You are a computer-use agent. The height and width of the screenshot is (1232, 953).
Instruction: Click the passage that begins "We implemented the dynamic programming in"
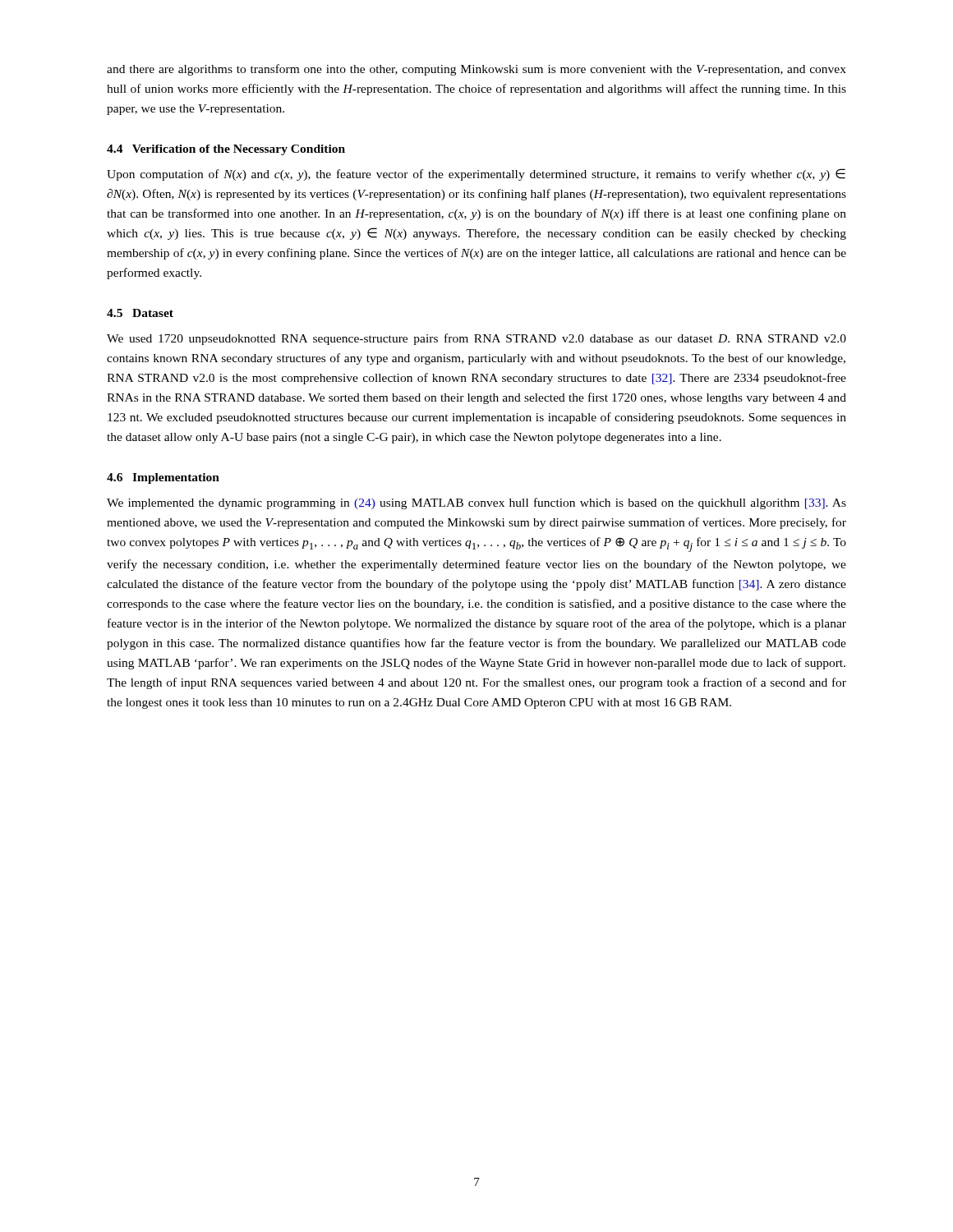(x=476, y=603)
